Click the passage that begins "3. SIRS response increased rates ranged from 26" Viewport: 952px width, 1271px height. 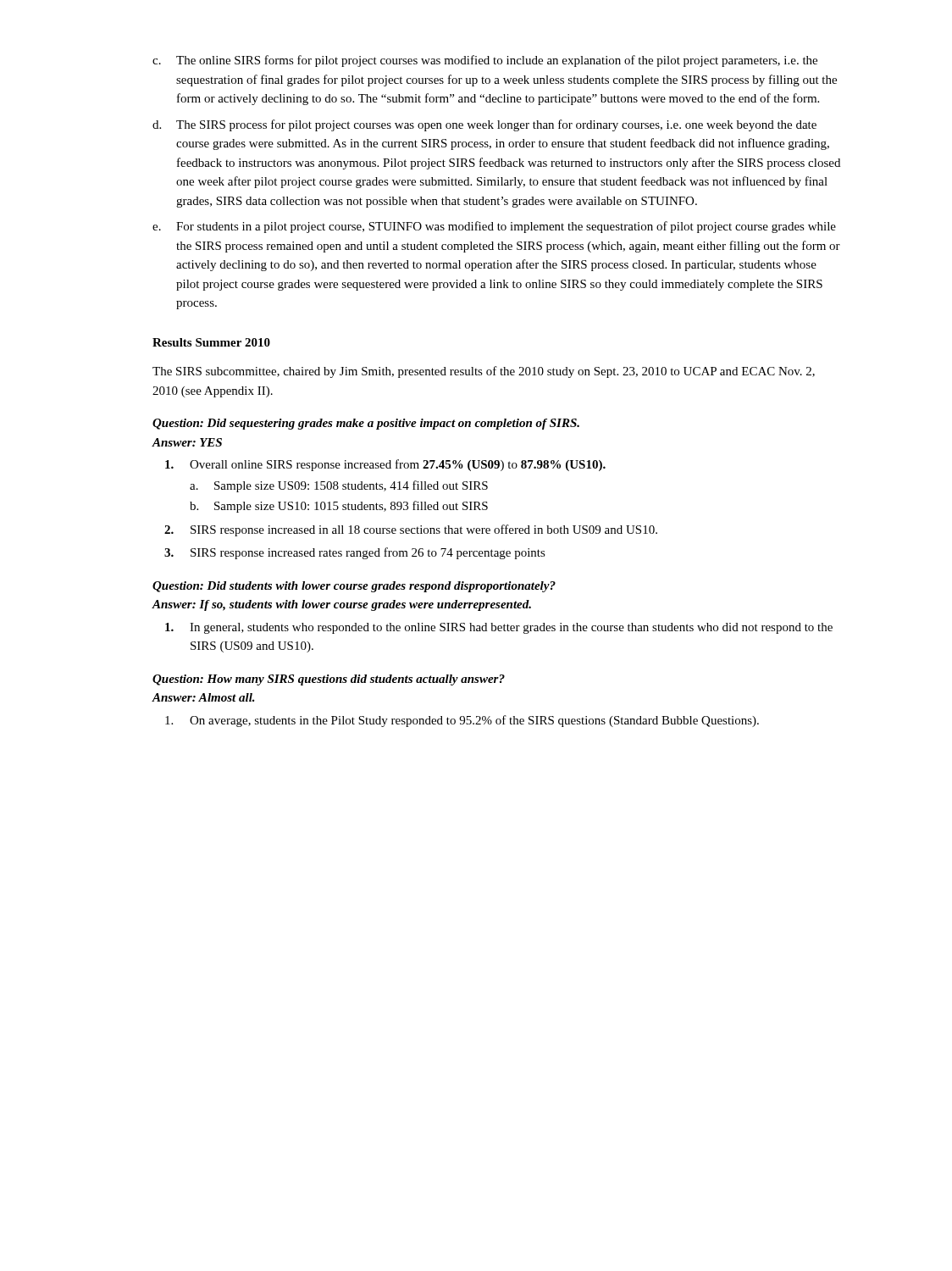tap(503, 553)
